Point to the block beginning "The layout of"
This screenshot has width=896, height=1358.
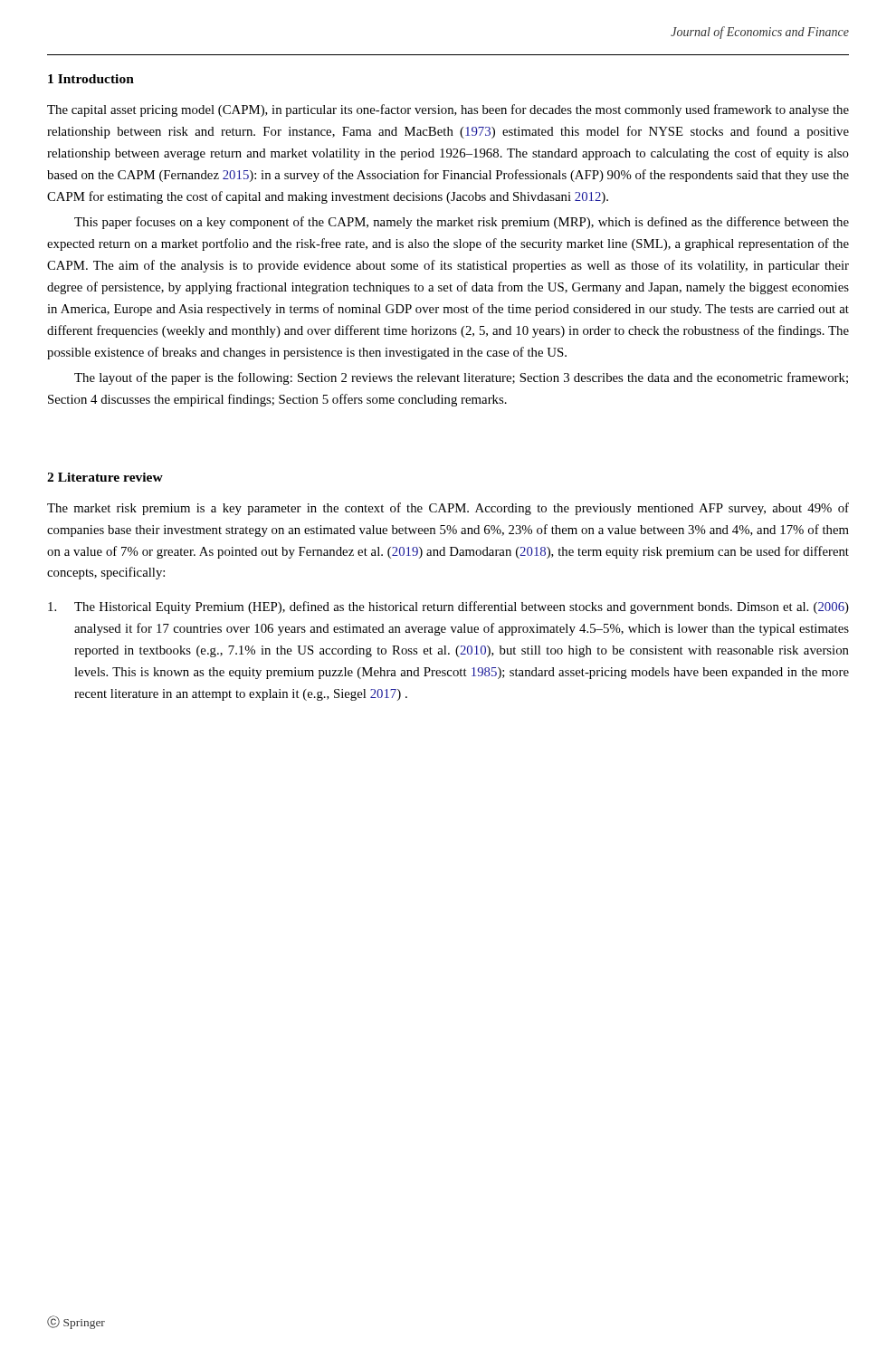[448, 388]
